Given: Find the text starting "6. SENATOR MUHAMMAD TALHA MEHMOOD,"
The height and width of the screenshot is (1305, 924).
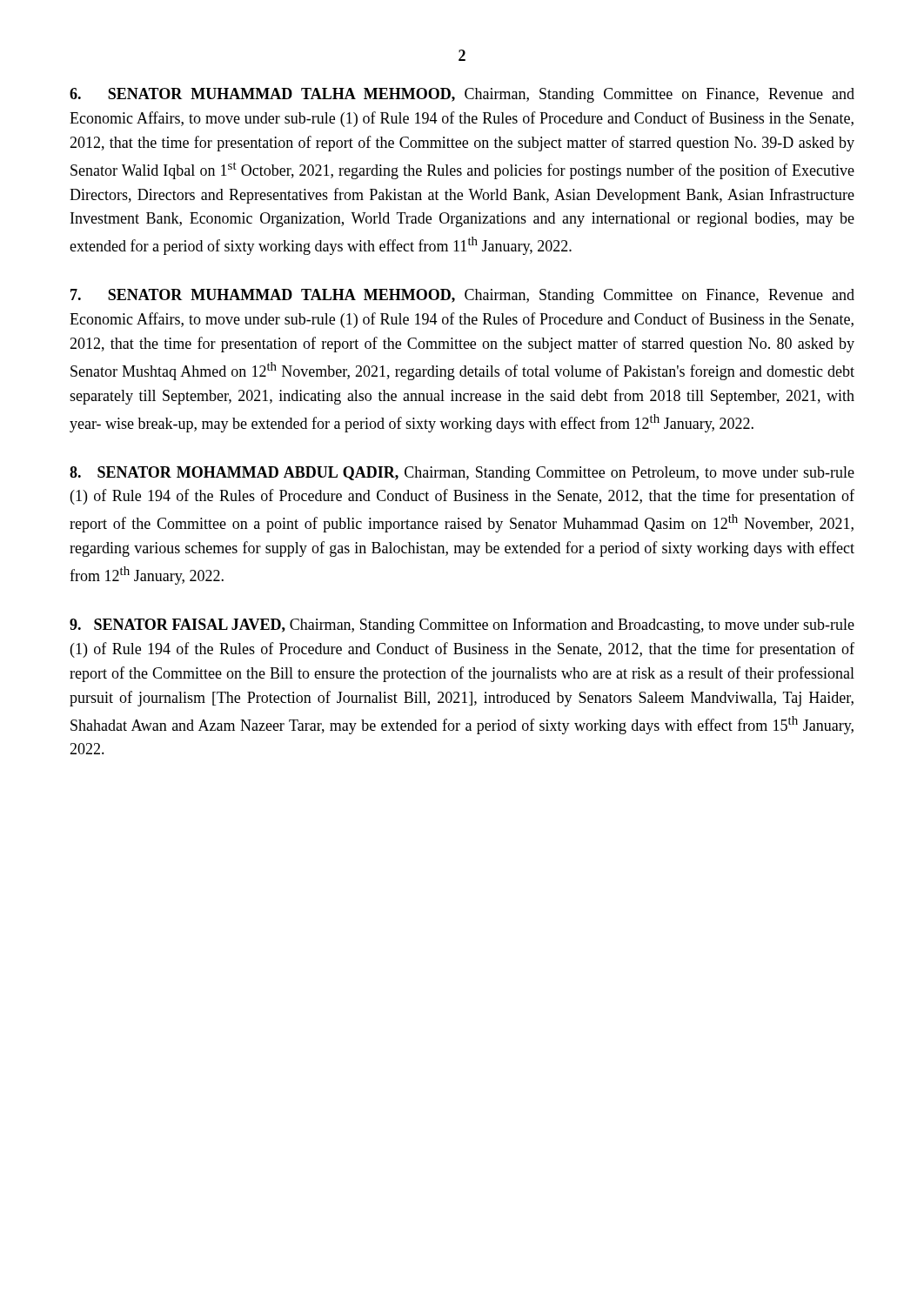Looking at the screenshot, I should coord(462,170).
